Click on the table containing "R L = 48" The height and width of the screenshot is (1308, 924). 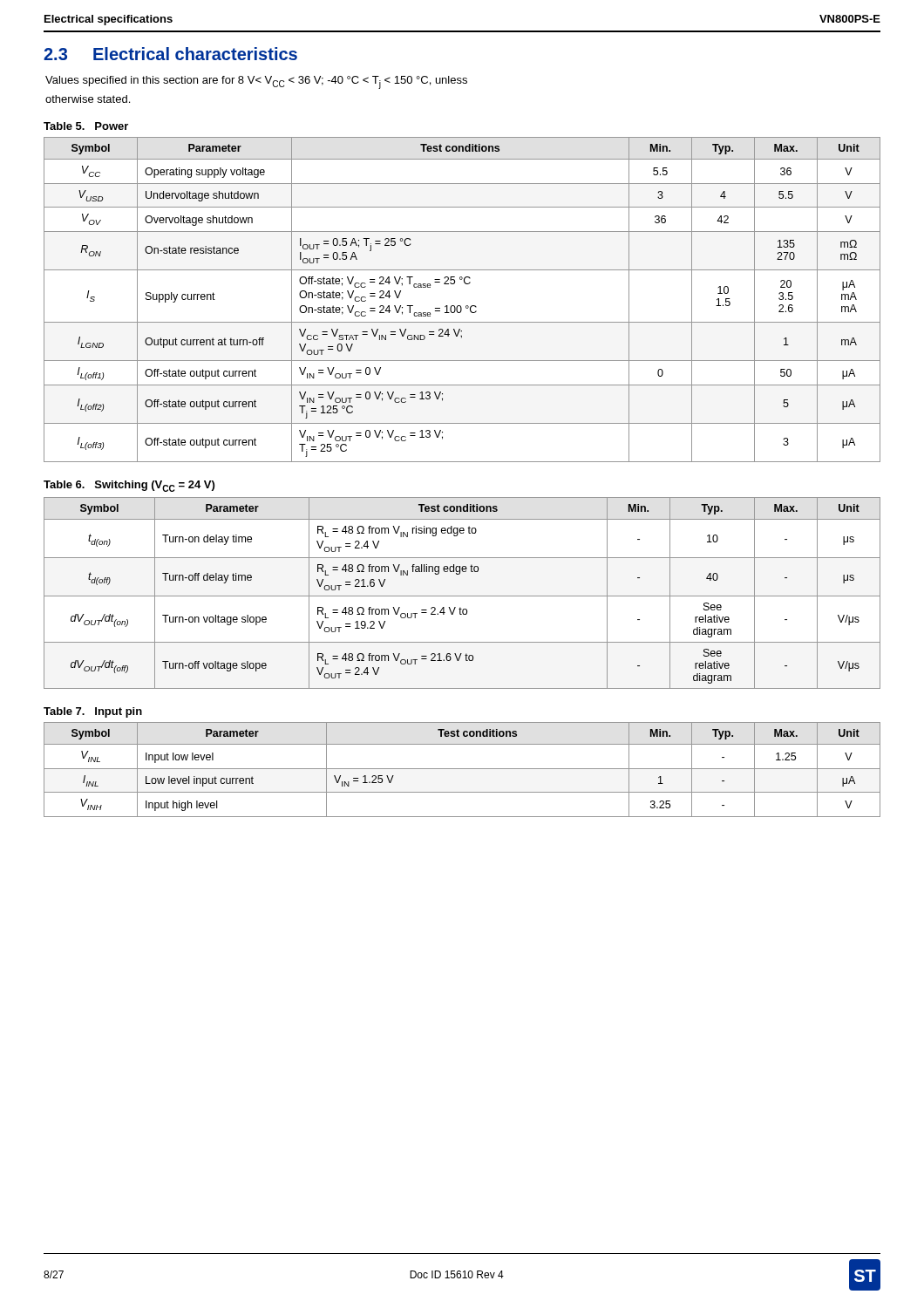tap(462, 593)
